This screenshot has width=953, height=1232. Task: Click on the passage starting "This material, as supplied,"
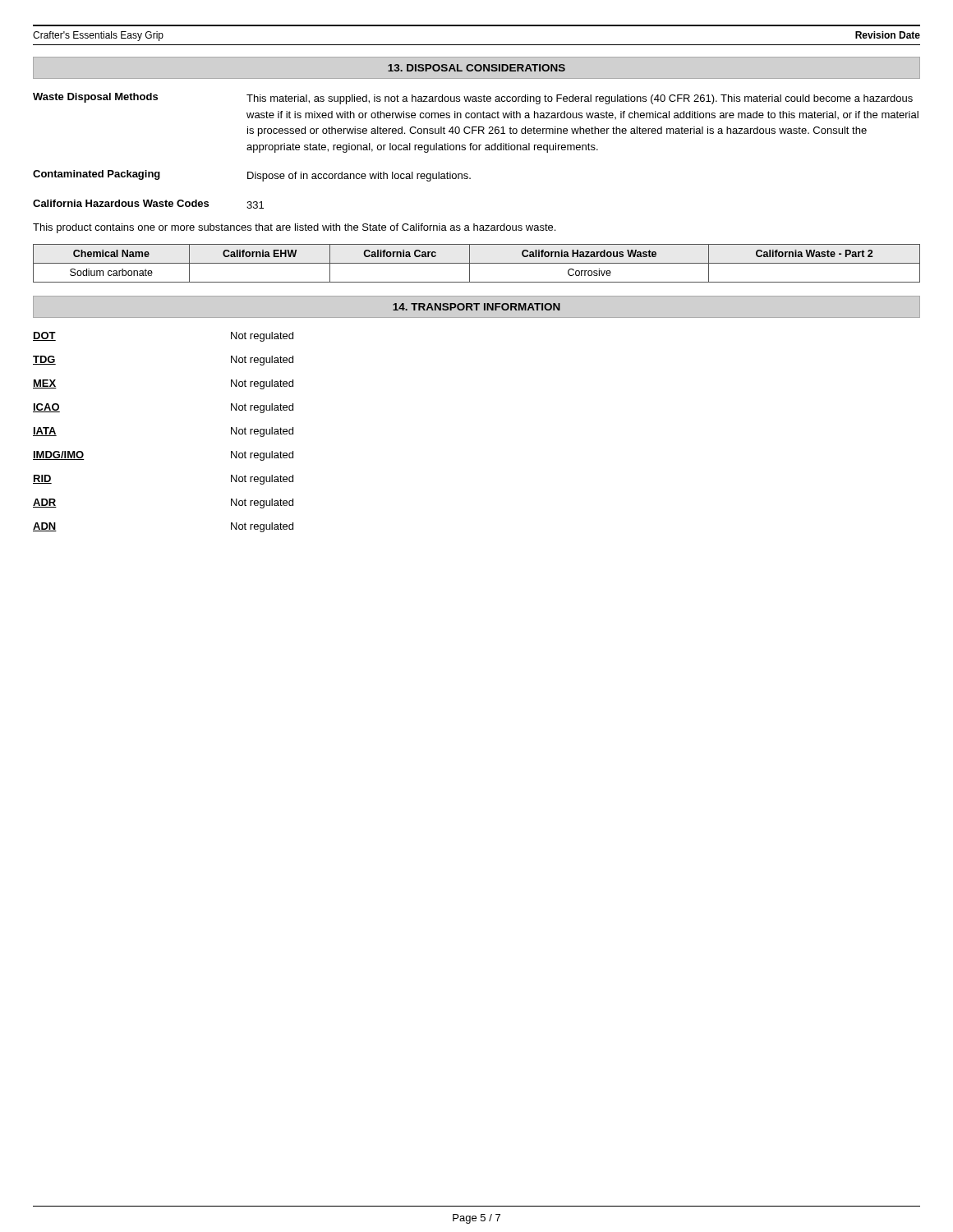[x=583, y=122]
